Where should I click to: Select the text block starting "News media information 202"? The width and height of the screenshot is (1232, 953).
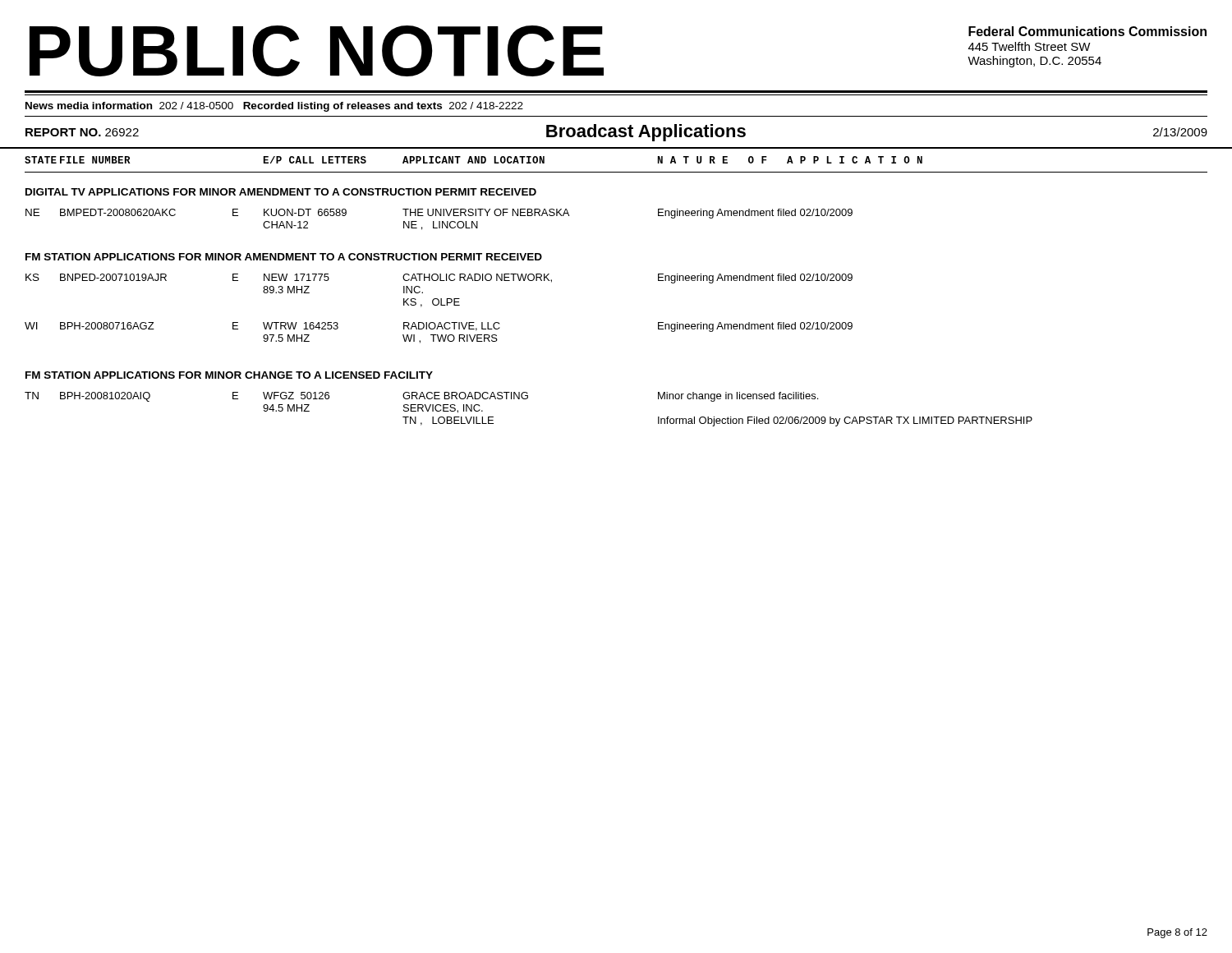[x=274, y=106]
